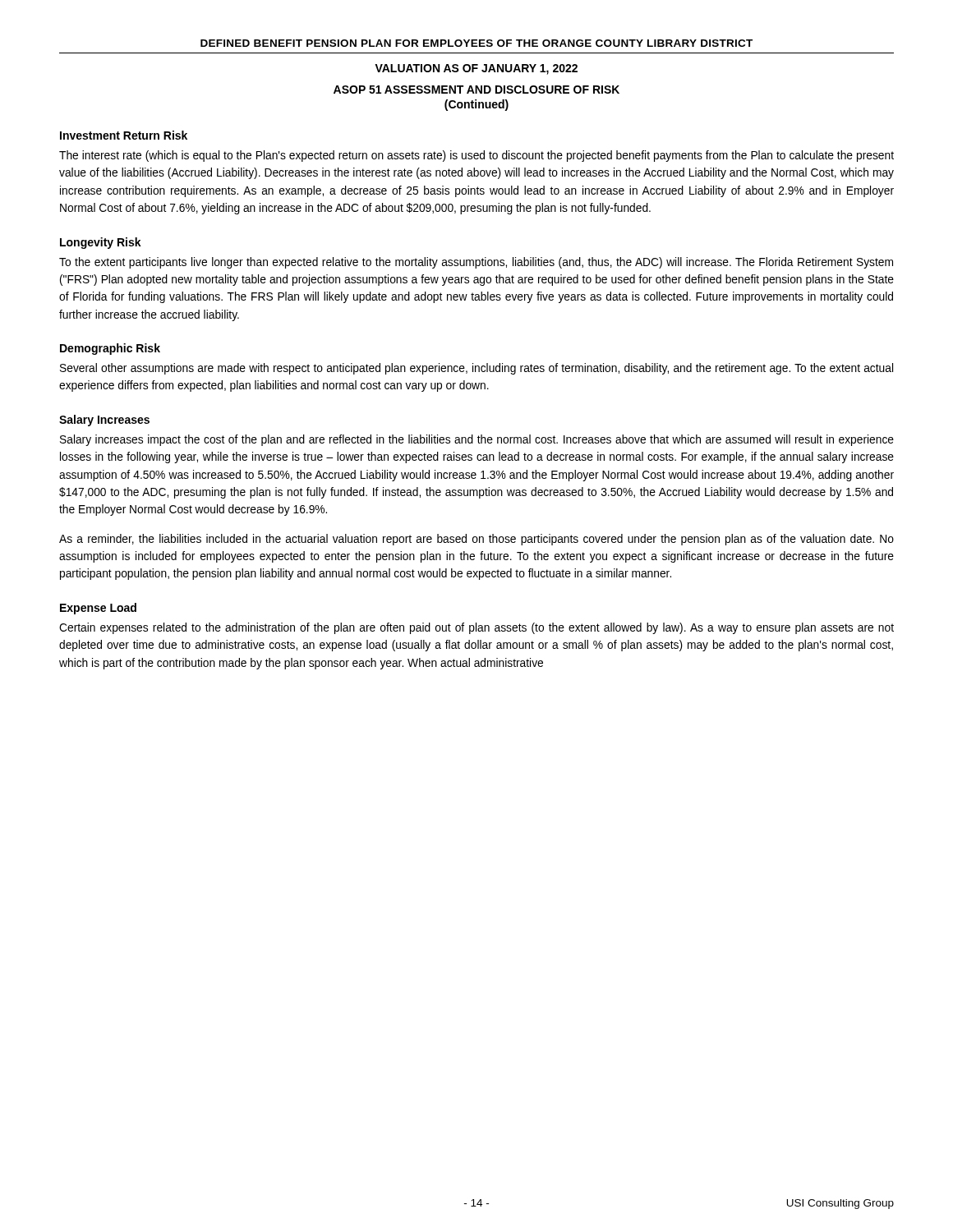This screenshot has width=953, height=1232.
Task: Navigate to the passage starting "Several other assumptions are"
Action: (x=476, y=377)
